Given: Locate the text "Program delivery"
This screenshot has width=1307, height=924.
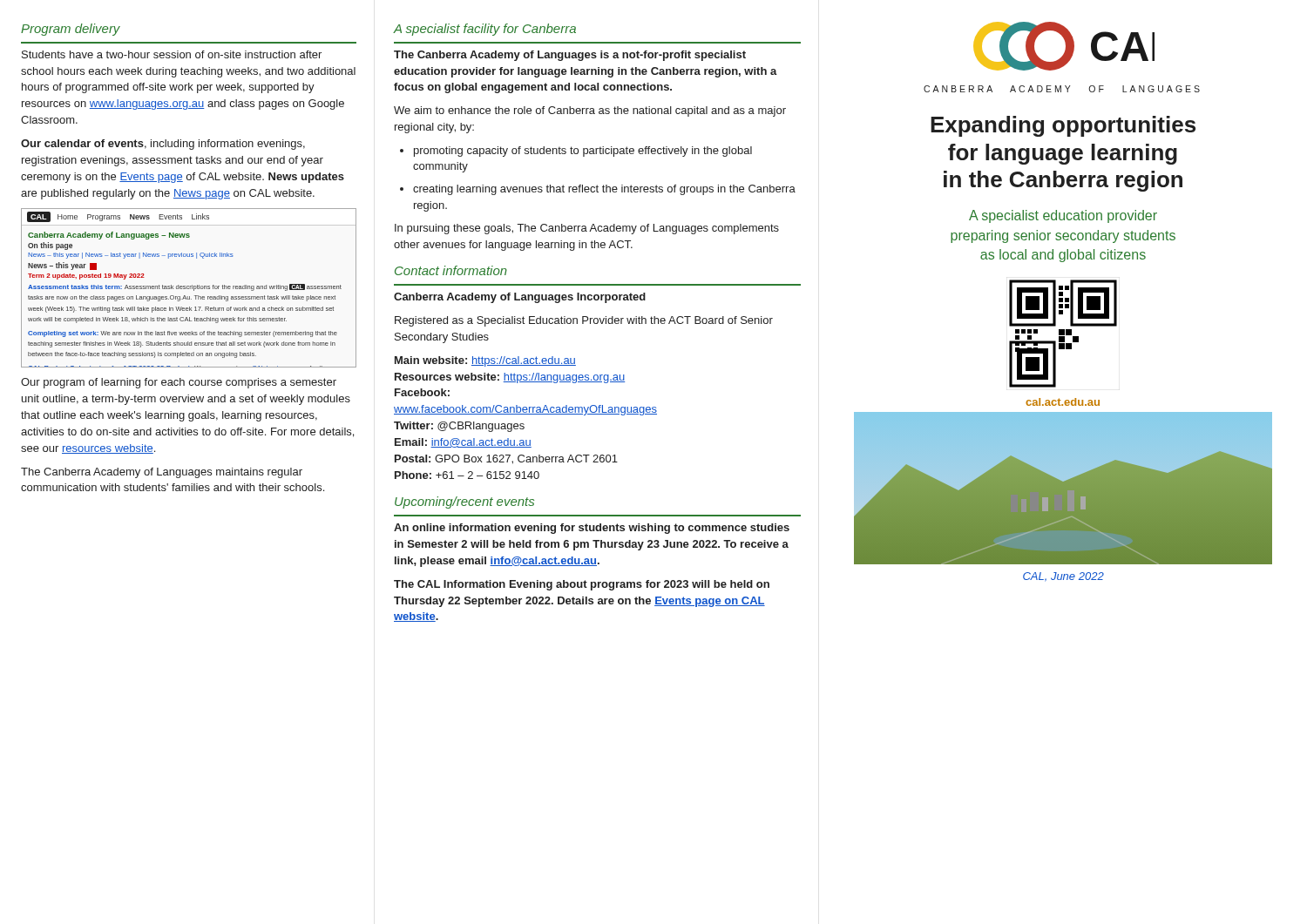Looking at the screenshot, I should pyautogui.click(x=189, y=31).
